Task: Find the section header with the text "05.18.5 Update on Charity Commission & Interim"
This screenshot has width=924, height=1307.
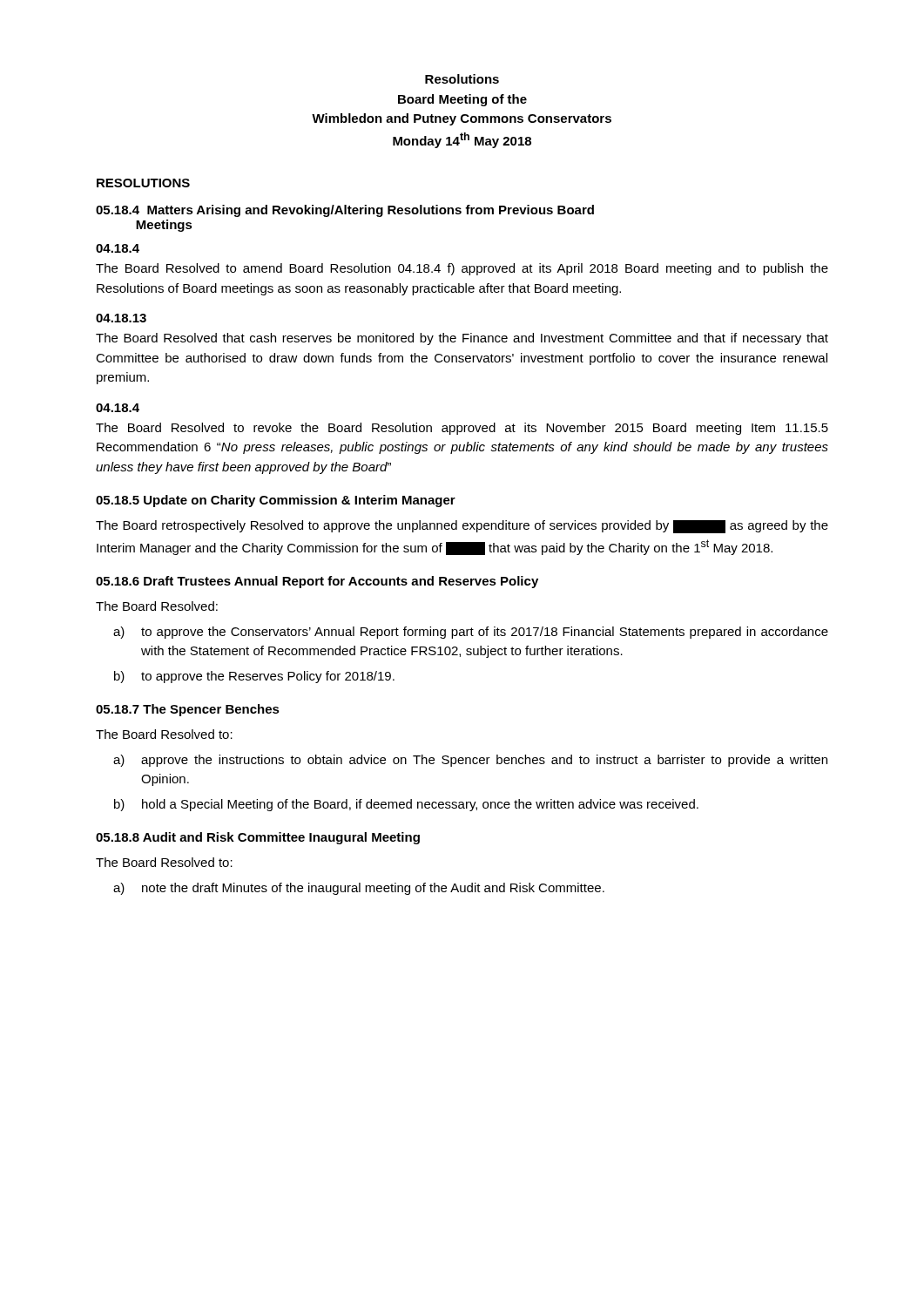Action: (275, 500)
